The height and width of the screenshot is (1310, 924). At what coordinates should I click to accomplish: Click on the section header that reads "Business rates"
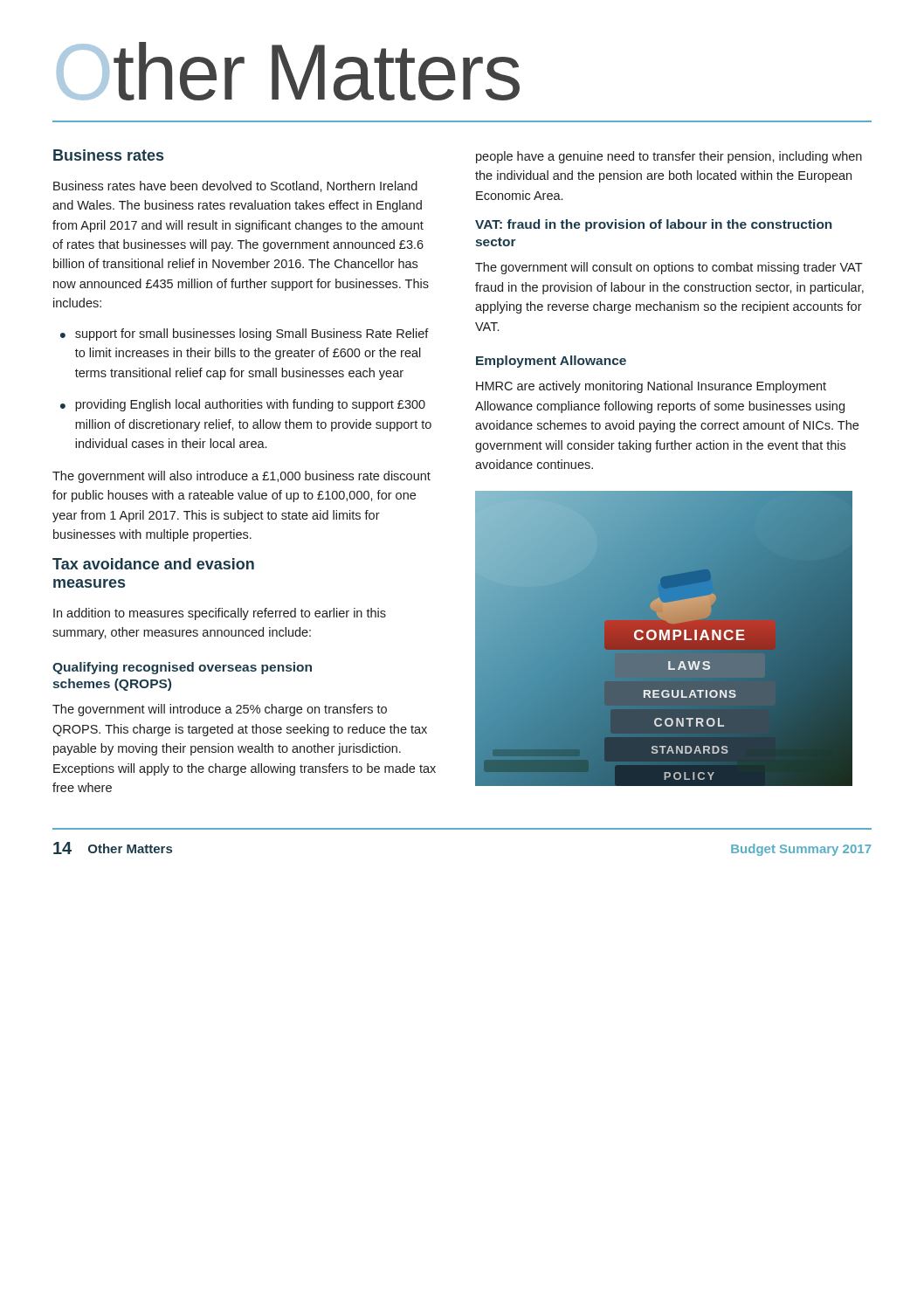point(108,155)
